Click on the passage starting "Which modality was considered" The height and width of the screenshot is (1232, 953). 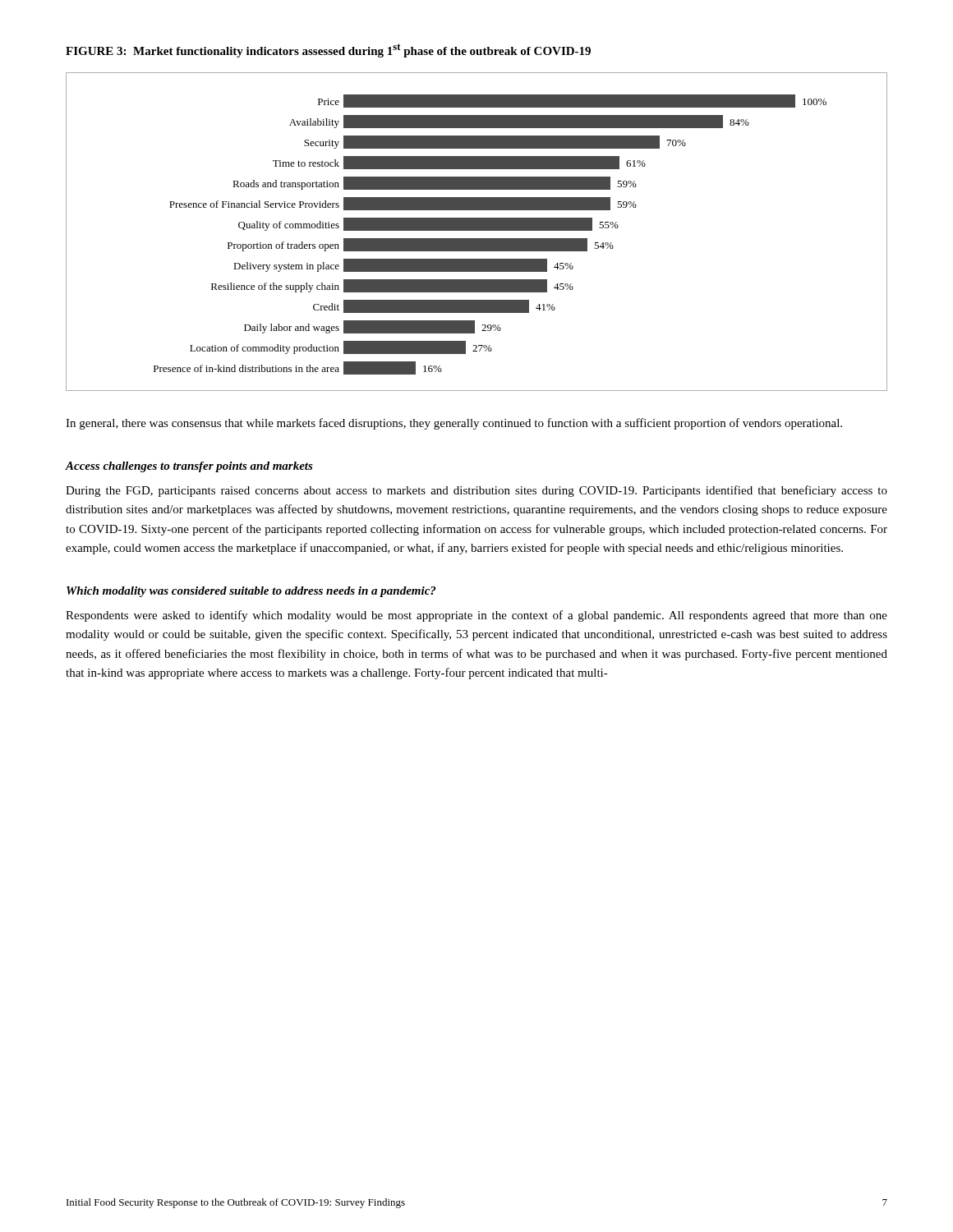pyautogui.click(x=251, y=591)
